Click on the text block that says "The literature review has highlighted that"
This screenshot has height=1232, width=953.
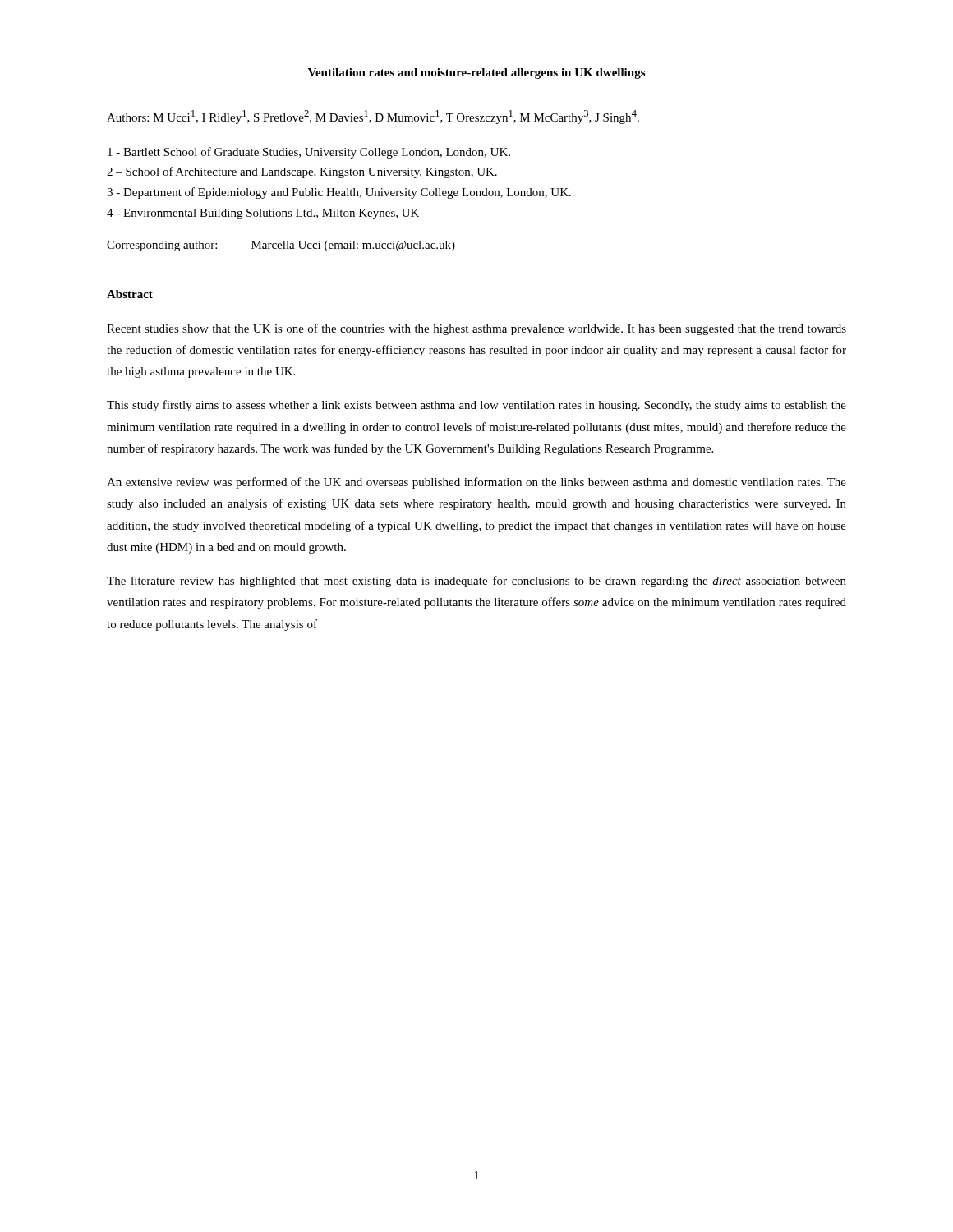[476, 602]
